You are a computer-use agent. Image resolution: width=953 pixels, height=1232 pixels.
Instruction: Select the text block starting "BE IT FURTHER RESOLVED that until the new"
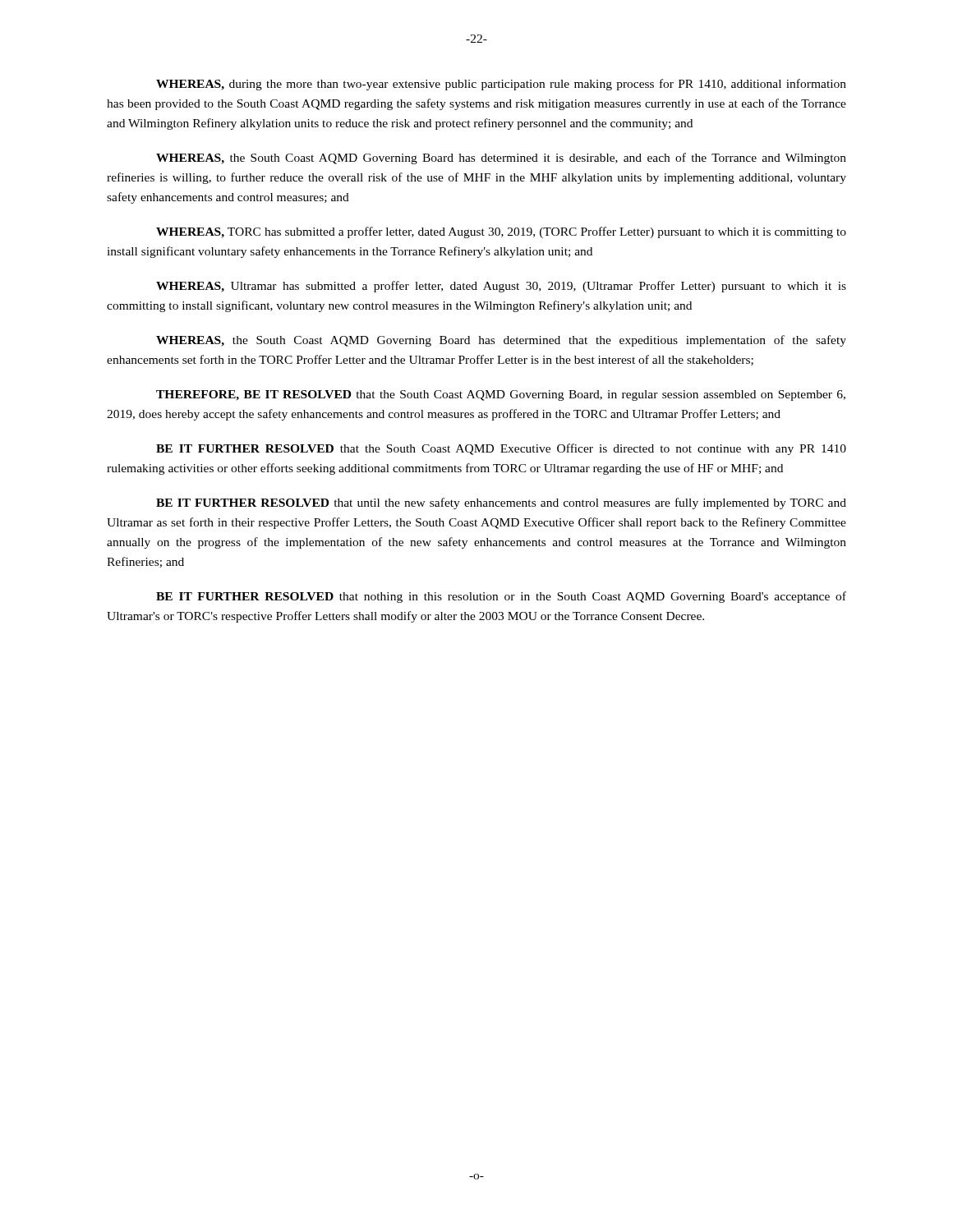476,532
